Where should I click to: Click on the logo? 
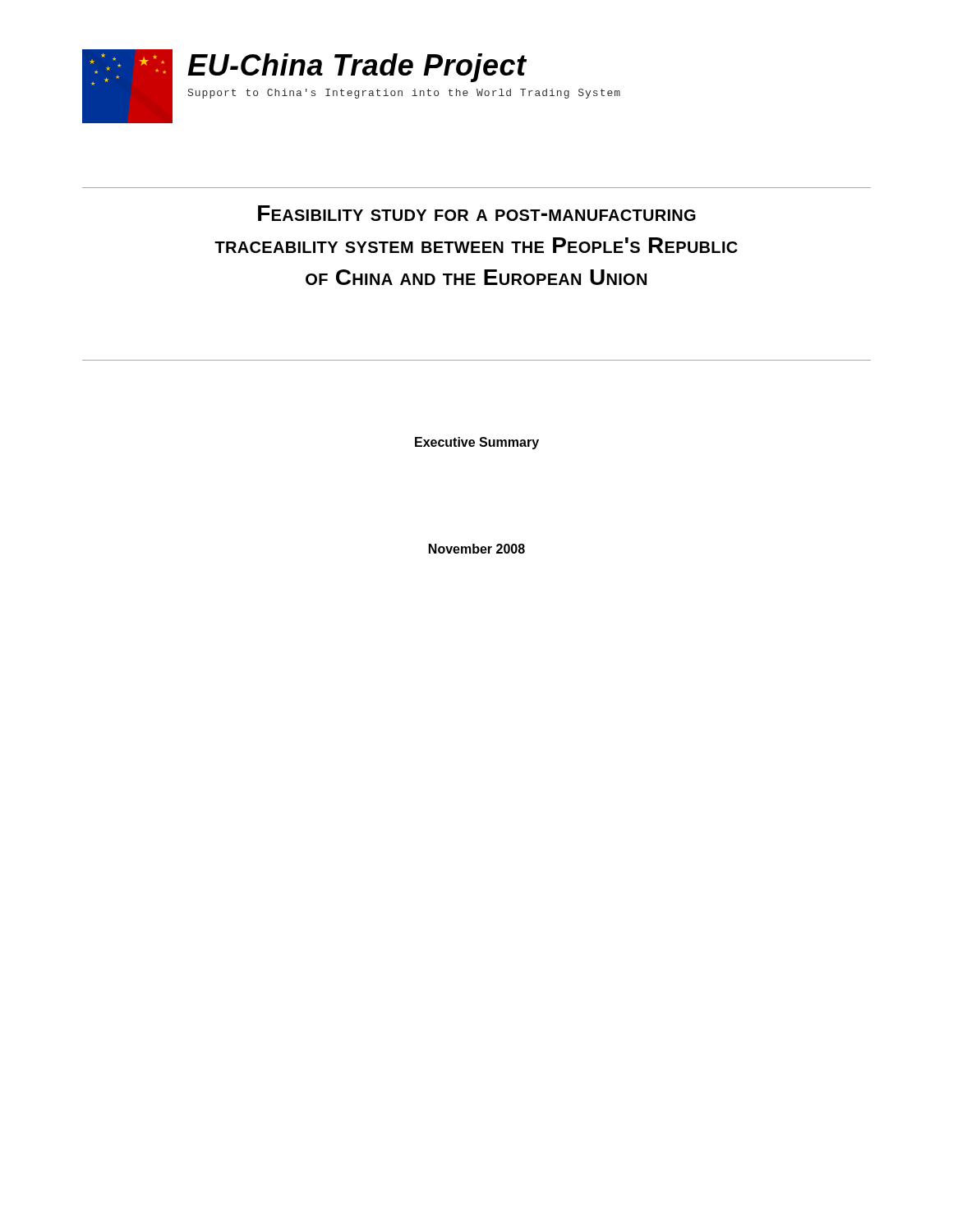[x=352, y=86]
